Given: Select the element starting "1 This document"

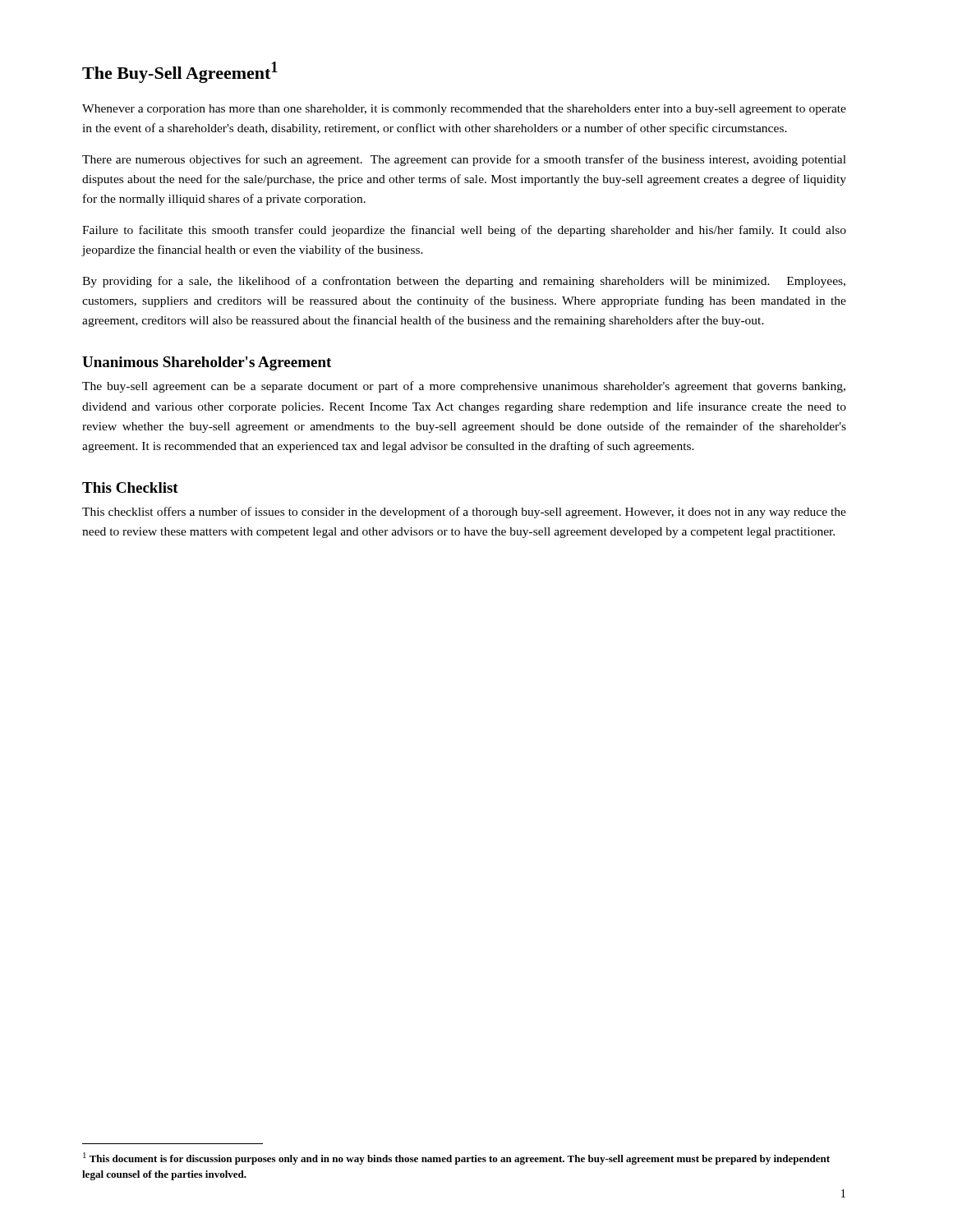Looking at the screenshot, I should 456,1165.
